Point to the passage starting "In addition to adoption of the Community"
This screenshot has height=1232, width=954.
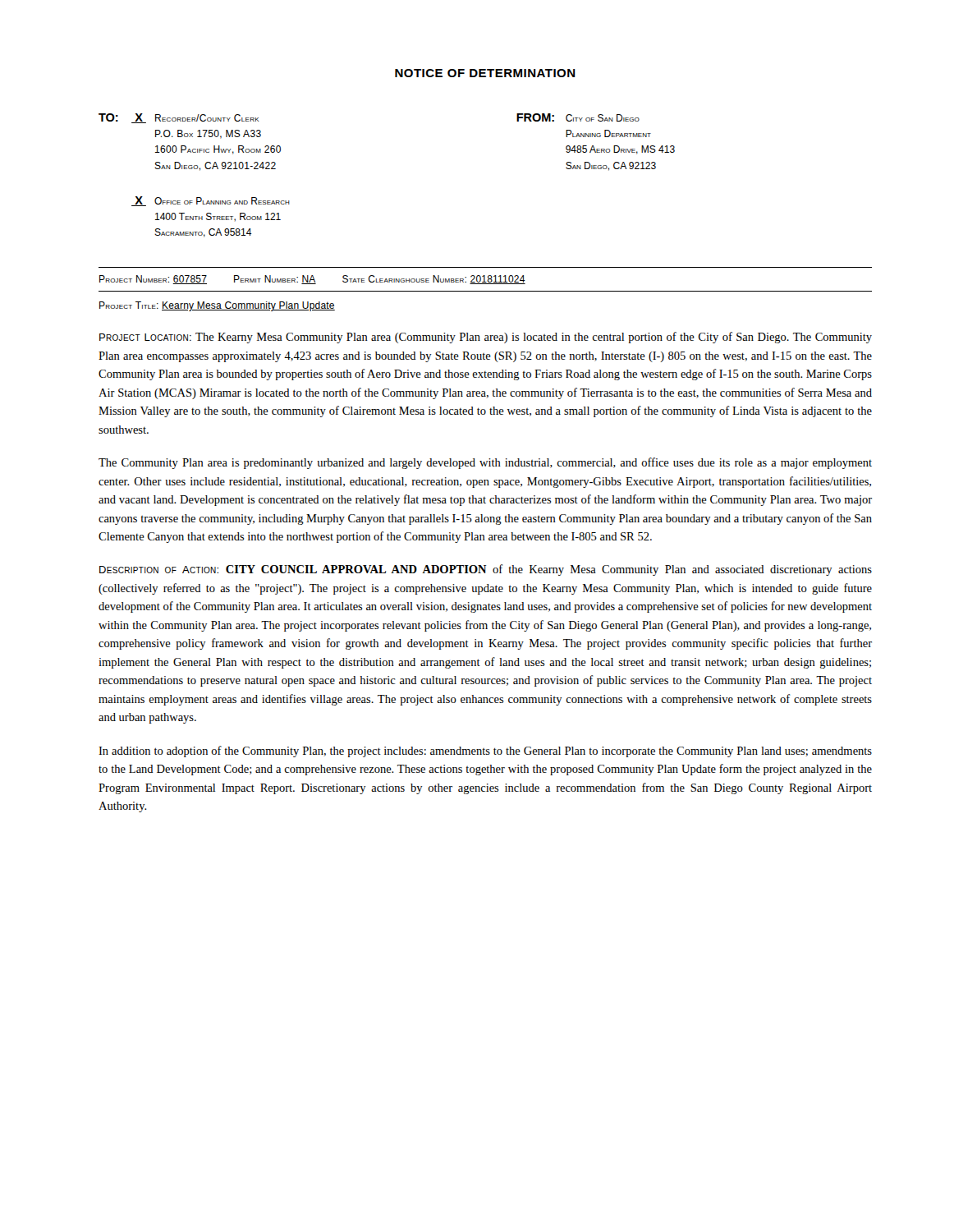pyautogui.click(x=485, y=778)
